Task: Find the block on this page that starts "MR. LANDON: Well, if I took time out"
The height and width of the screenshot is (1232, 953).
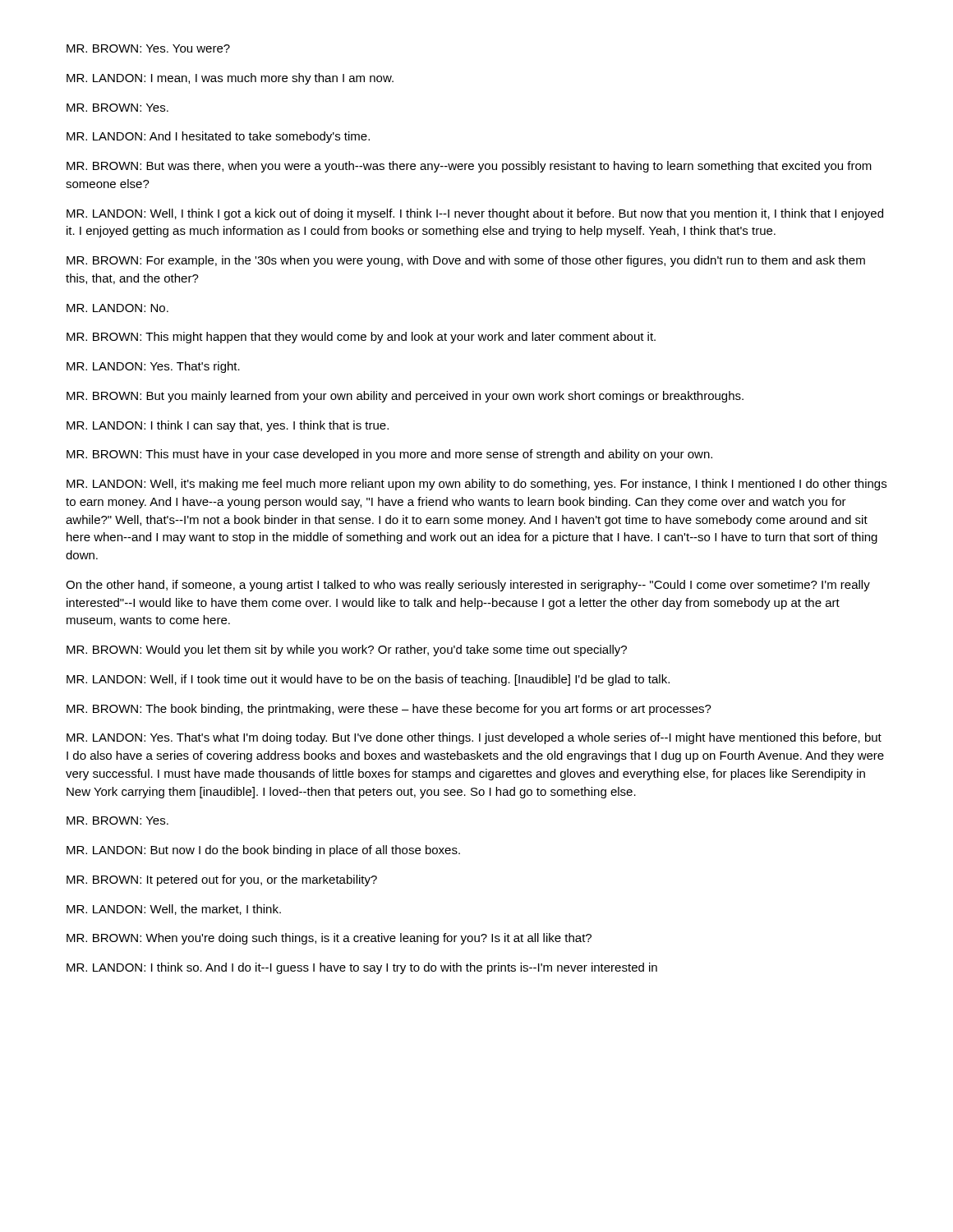Action: point(368,679)
